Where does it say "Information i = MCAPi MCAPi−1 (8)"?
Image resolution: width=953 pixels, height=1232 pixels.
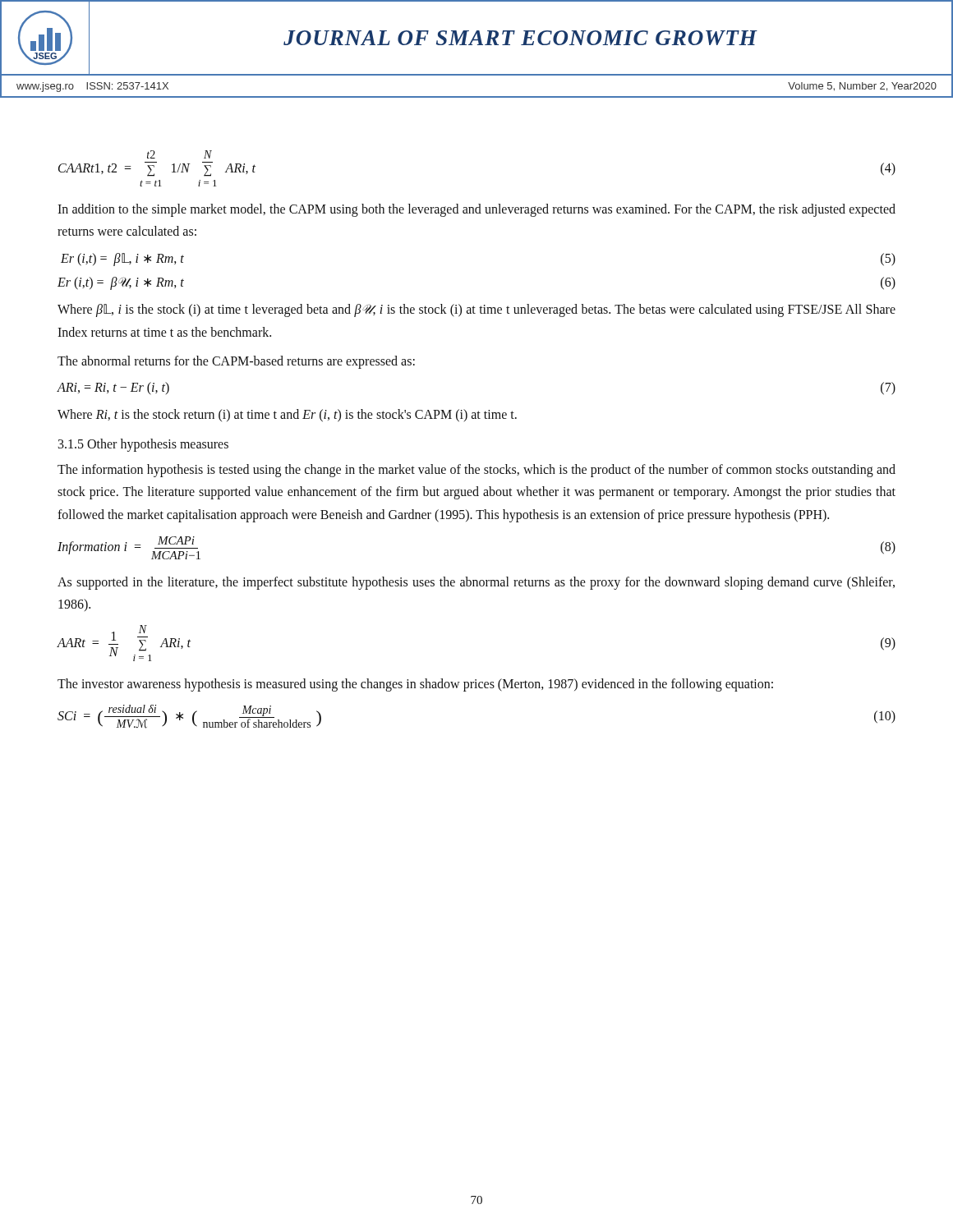tap(175, 548)
